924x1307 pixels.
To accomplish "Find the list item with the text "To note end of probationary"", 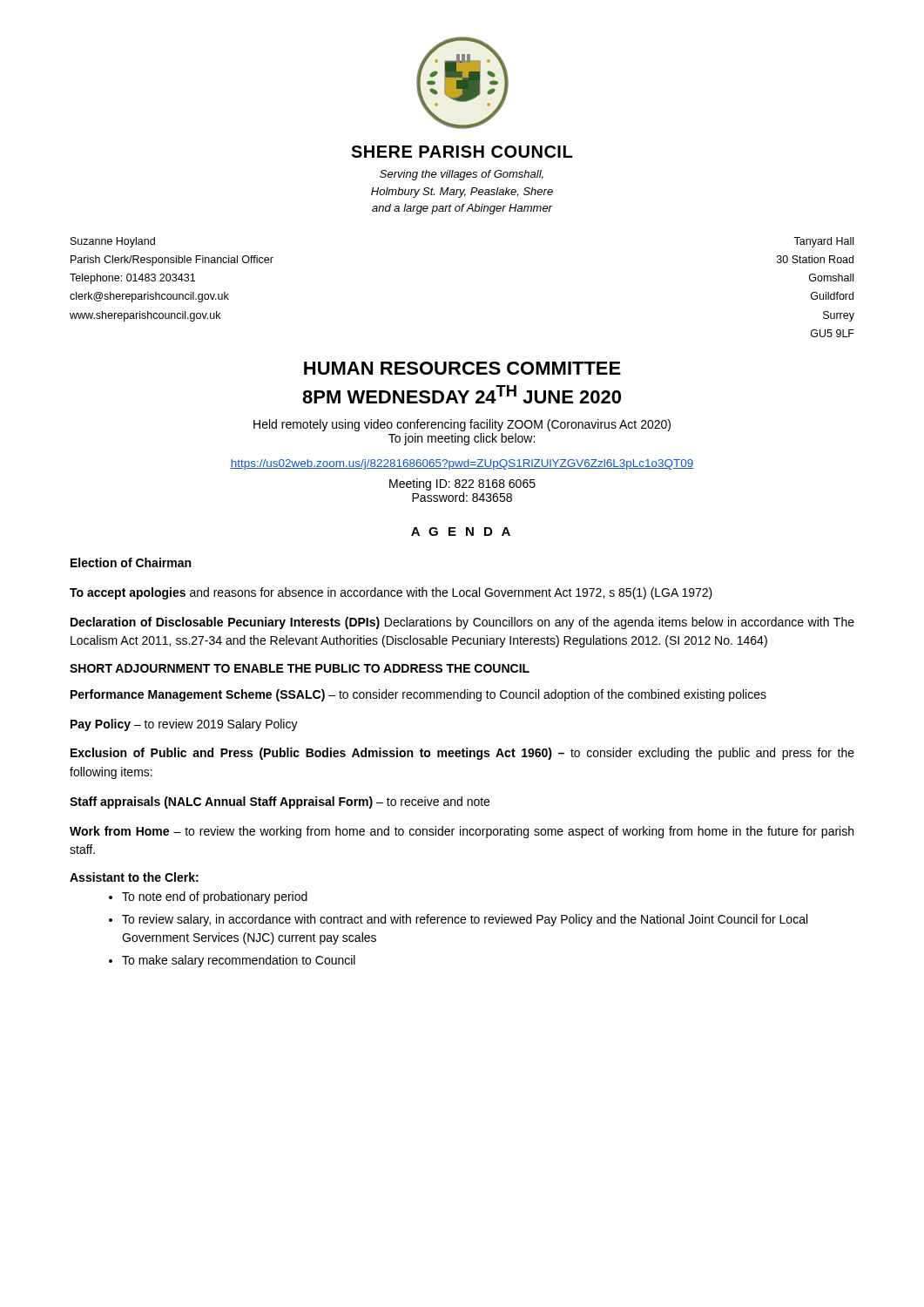I will (215, 897).
